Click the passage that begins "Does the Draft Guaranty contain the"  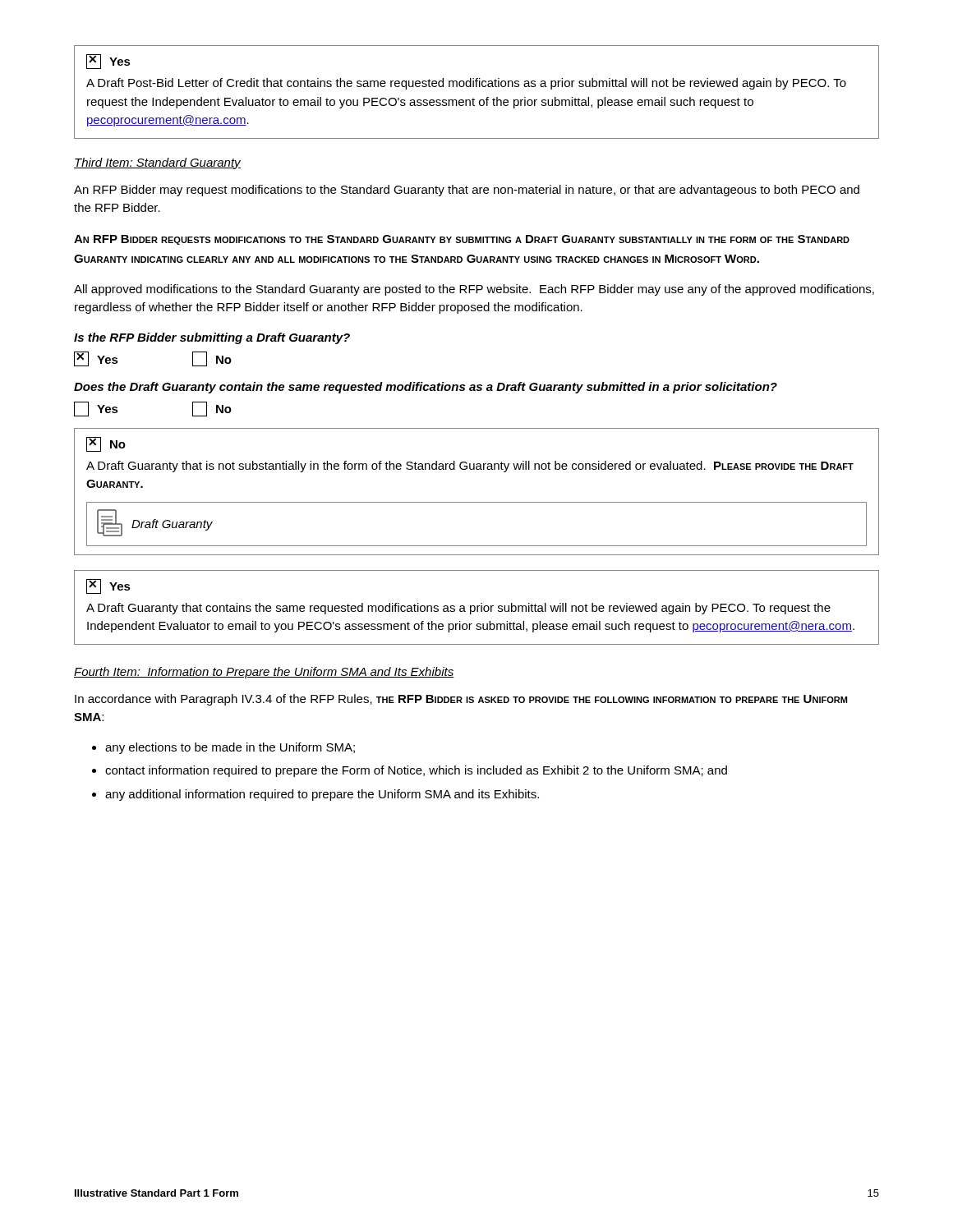(476, 397)
